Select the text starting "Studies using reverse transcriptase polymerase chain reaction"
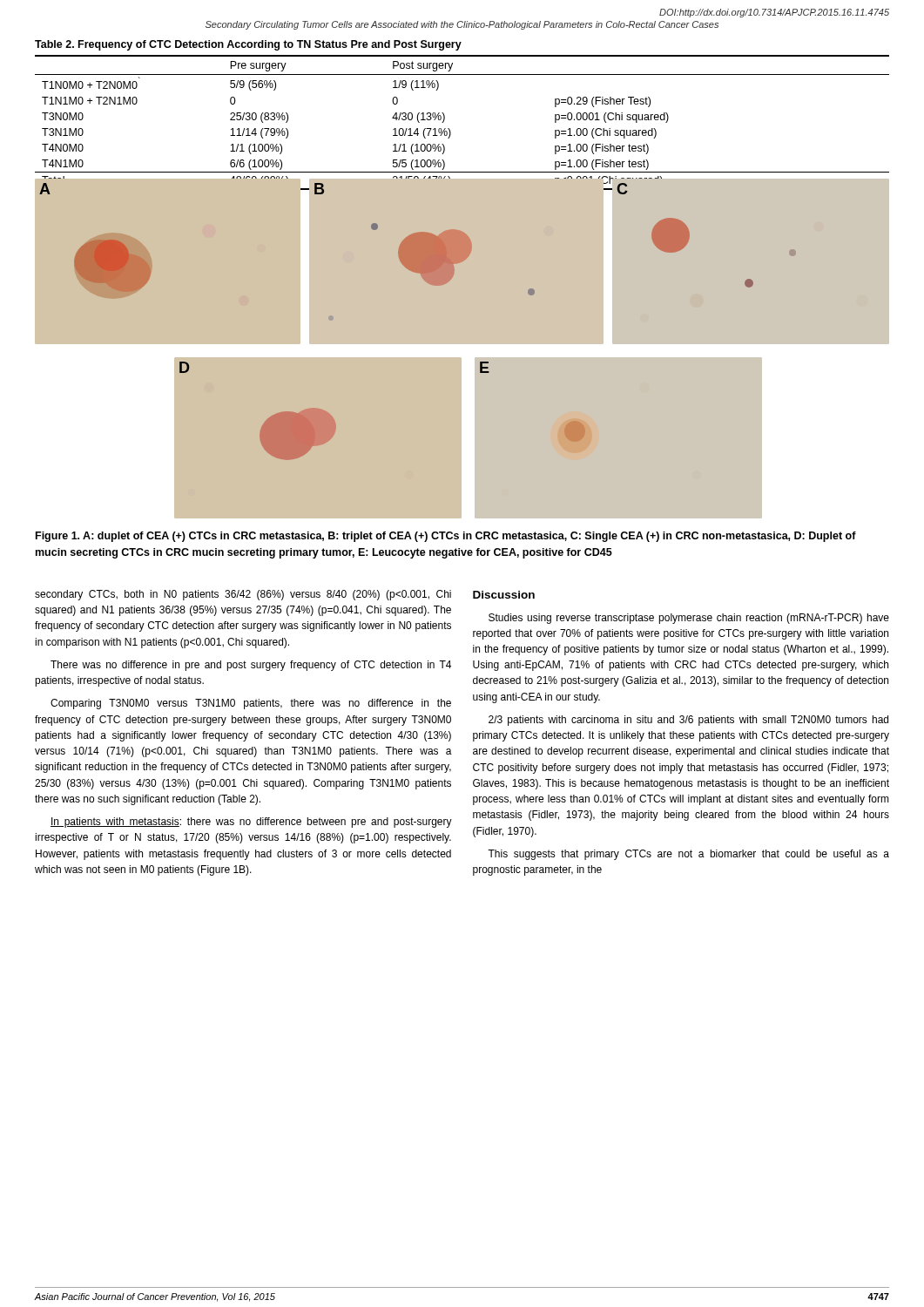924x1307 pixels. [681, 657]
